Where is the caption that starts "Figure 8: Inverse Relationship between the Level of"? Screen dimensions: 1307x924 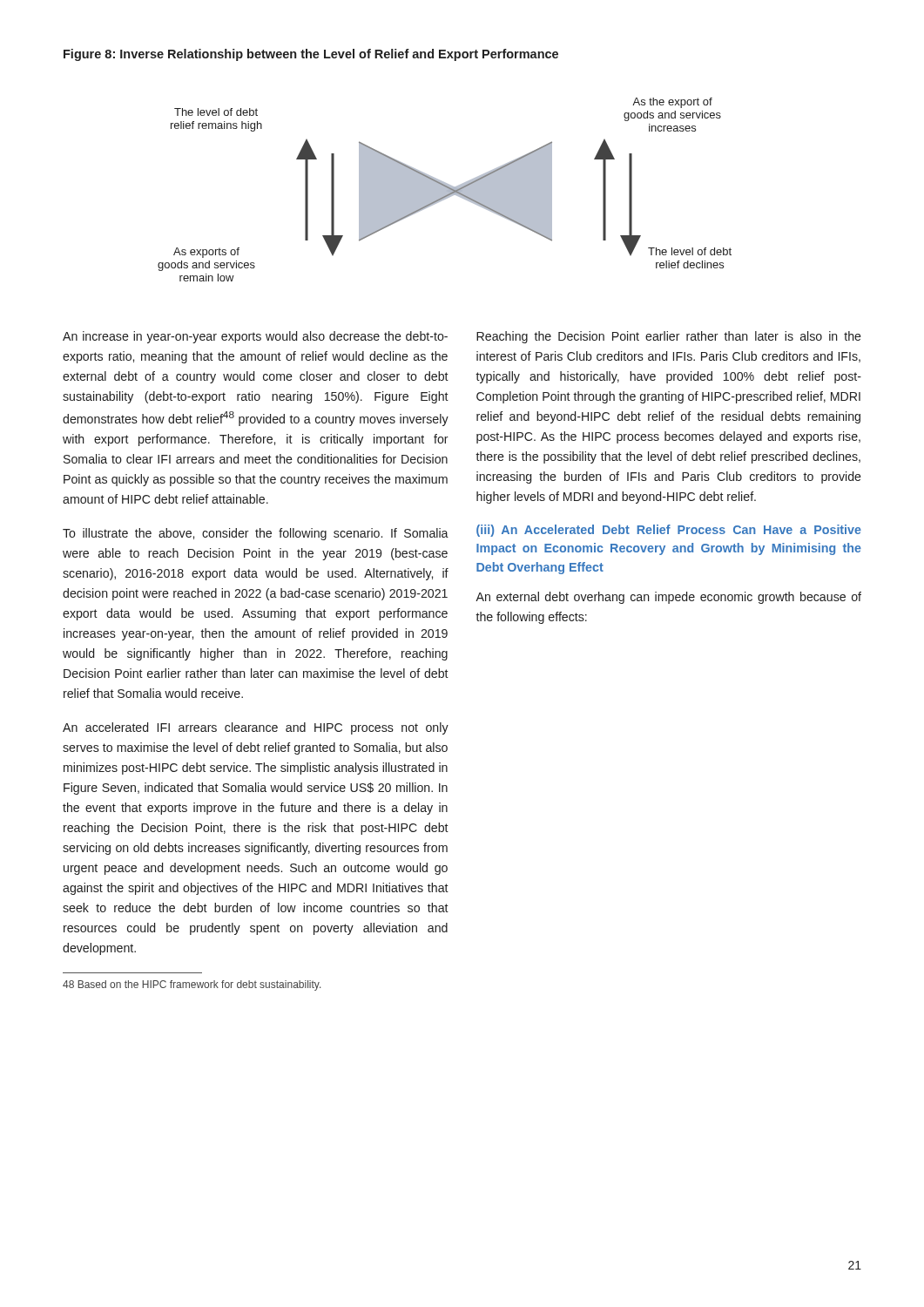pos(311,54)
